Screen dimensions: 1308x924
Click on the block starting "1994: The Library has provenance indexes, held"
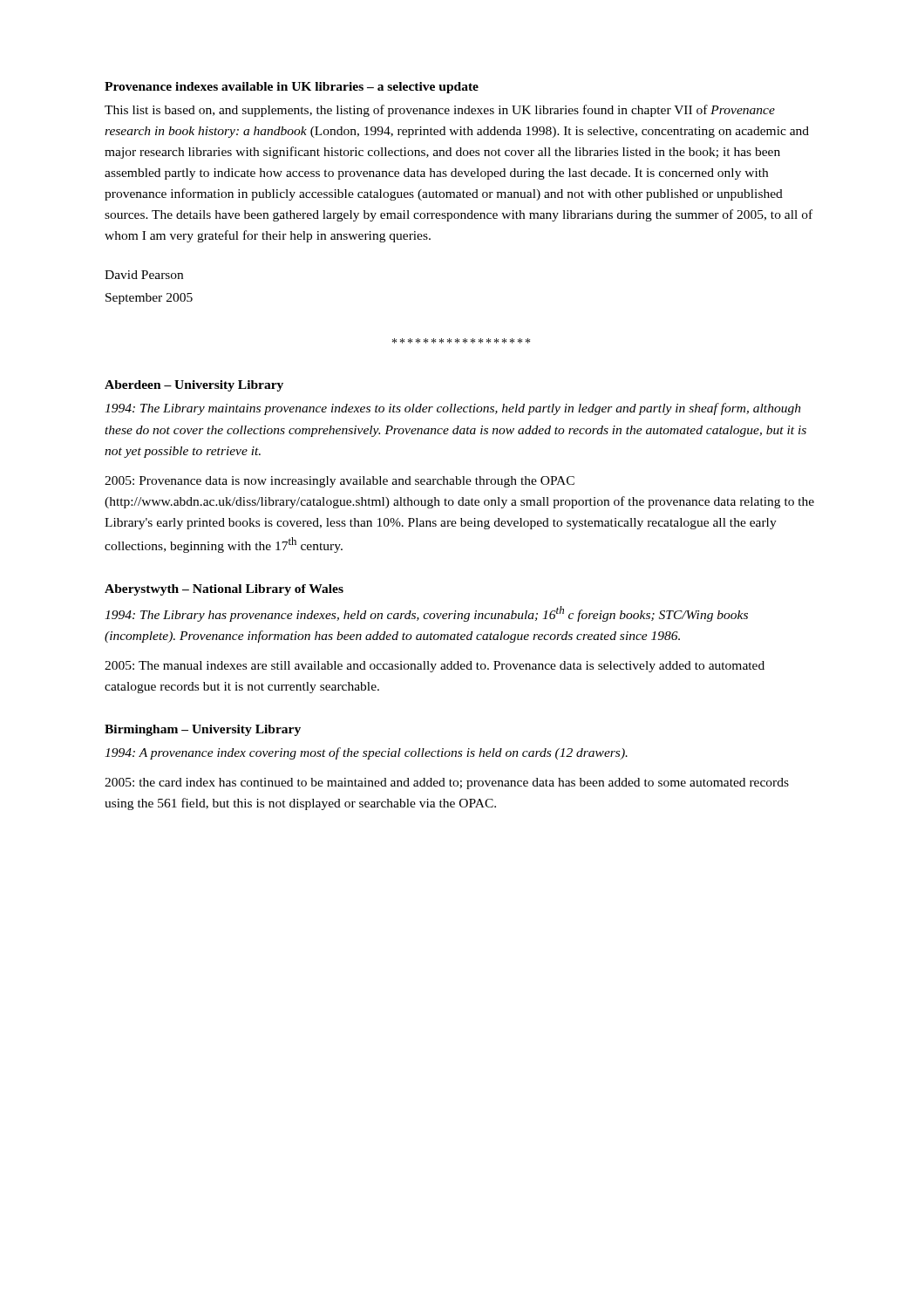point(426,623)
